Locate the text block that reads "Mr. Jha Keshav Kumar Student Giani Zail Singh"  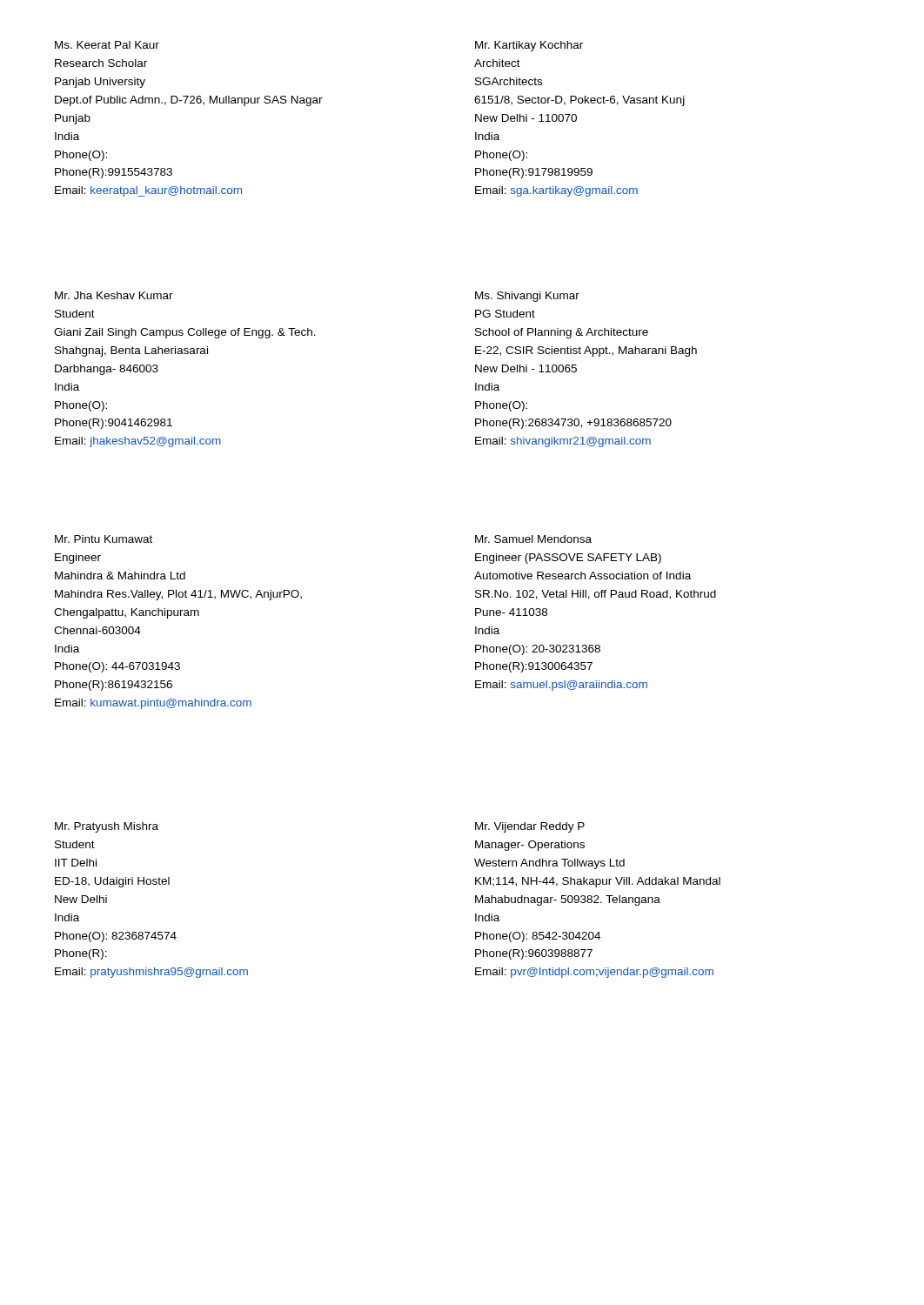coord(114,295)
